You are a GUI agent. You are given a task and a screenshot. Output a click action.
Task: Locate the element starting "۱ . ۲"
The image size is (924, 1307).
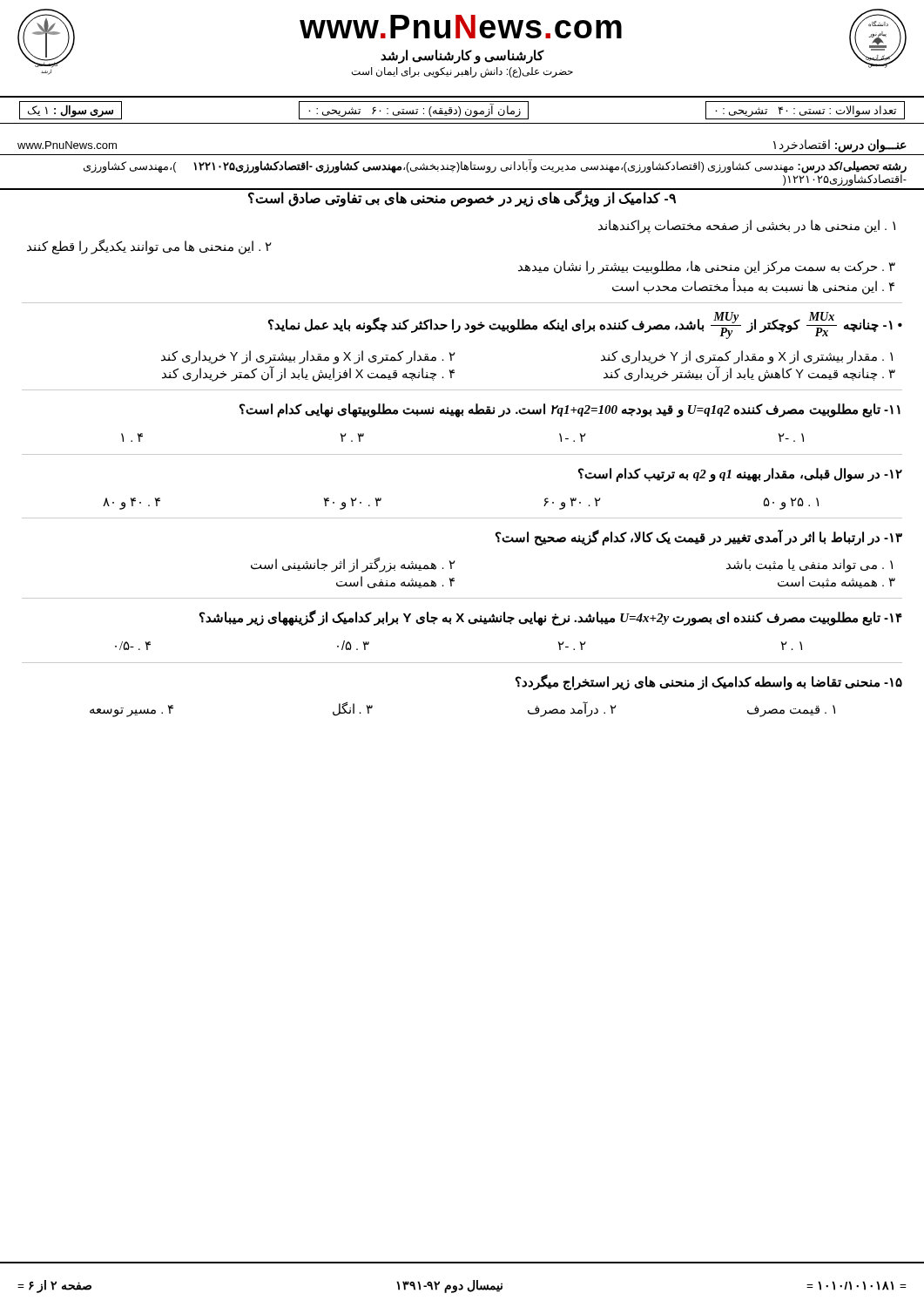(x=792, y=646)
